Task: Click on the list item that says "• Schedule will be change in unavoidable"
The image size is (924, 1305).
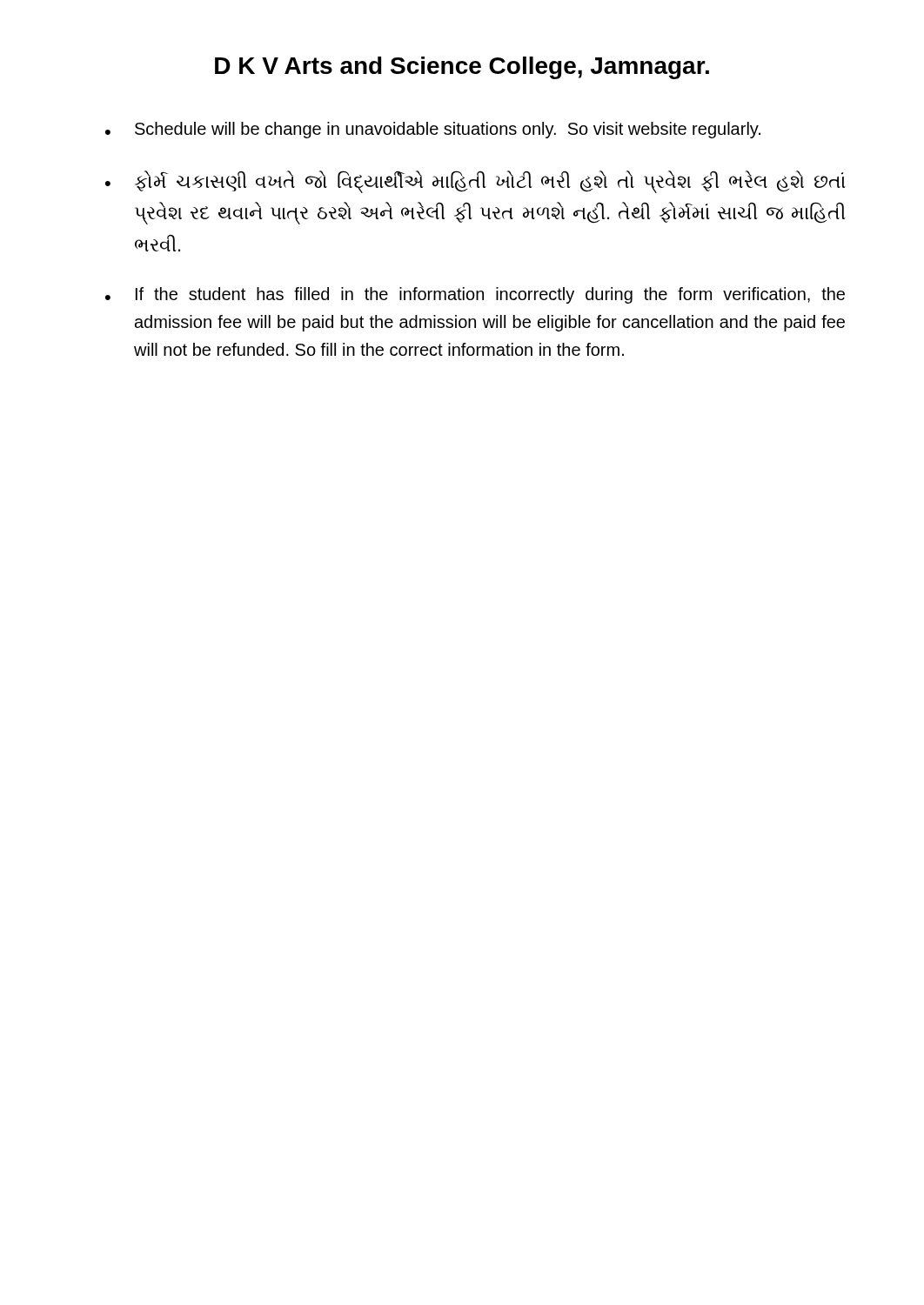Action: (475, 131)
